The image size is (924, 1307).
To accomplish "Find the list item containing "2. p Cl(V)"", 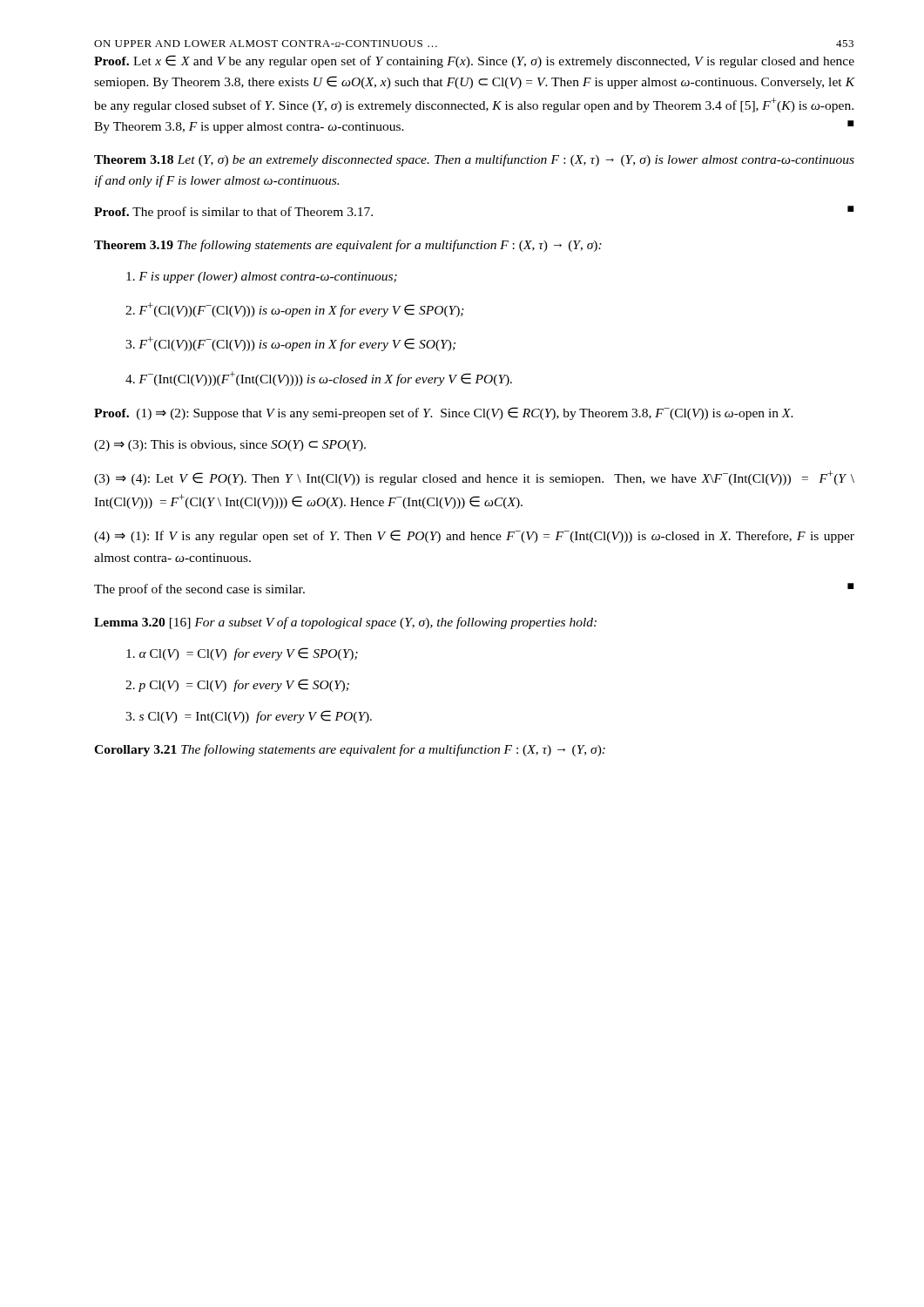I will pyautogui.click(x=237, y=685).
